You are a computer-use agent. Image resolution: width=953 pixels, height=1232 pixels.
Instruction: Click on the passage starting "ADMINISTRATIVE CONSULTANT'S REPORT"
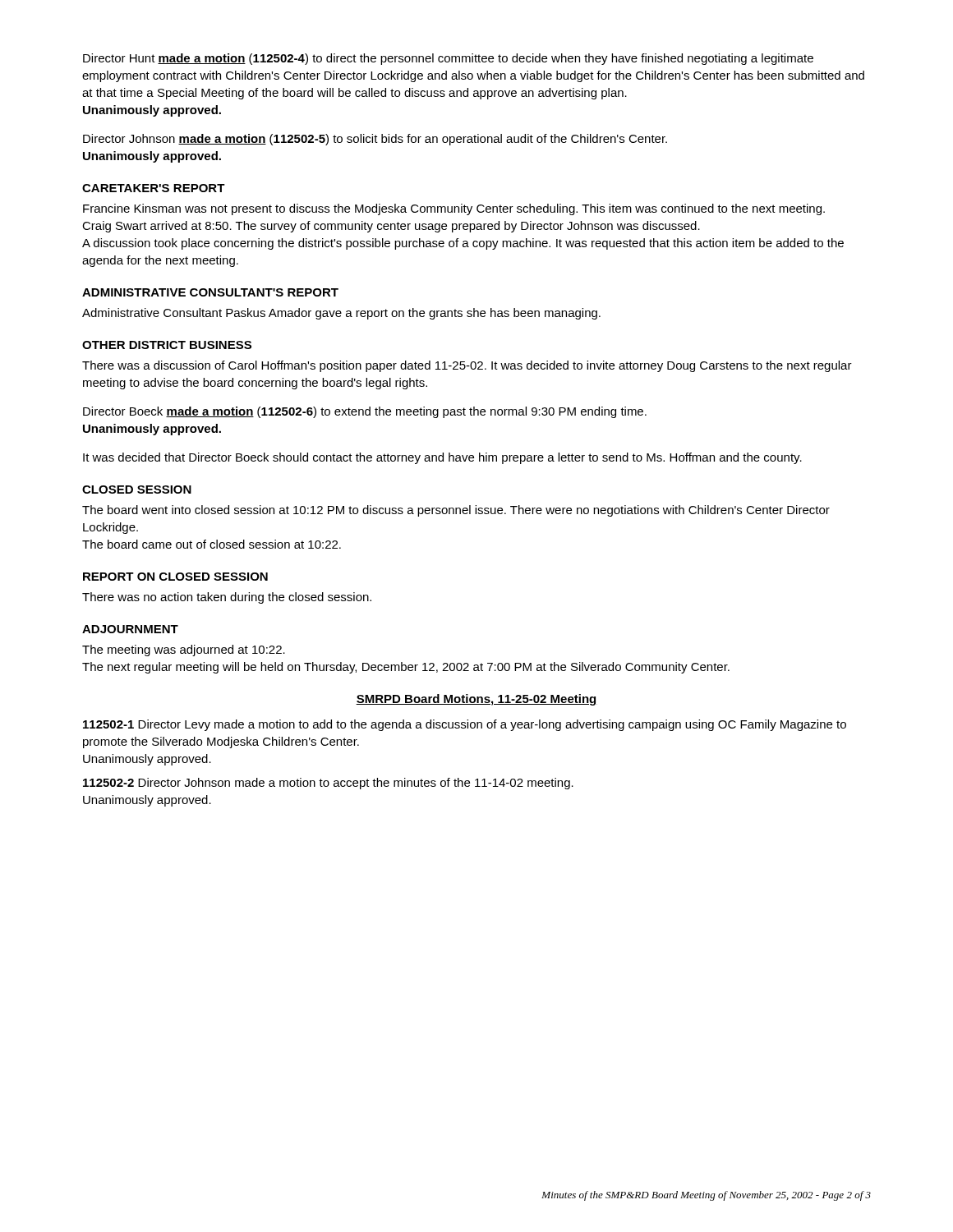click(x=210, y=292)
